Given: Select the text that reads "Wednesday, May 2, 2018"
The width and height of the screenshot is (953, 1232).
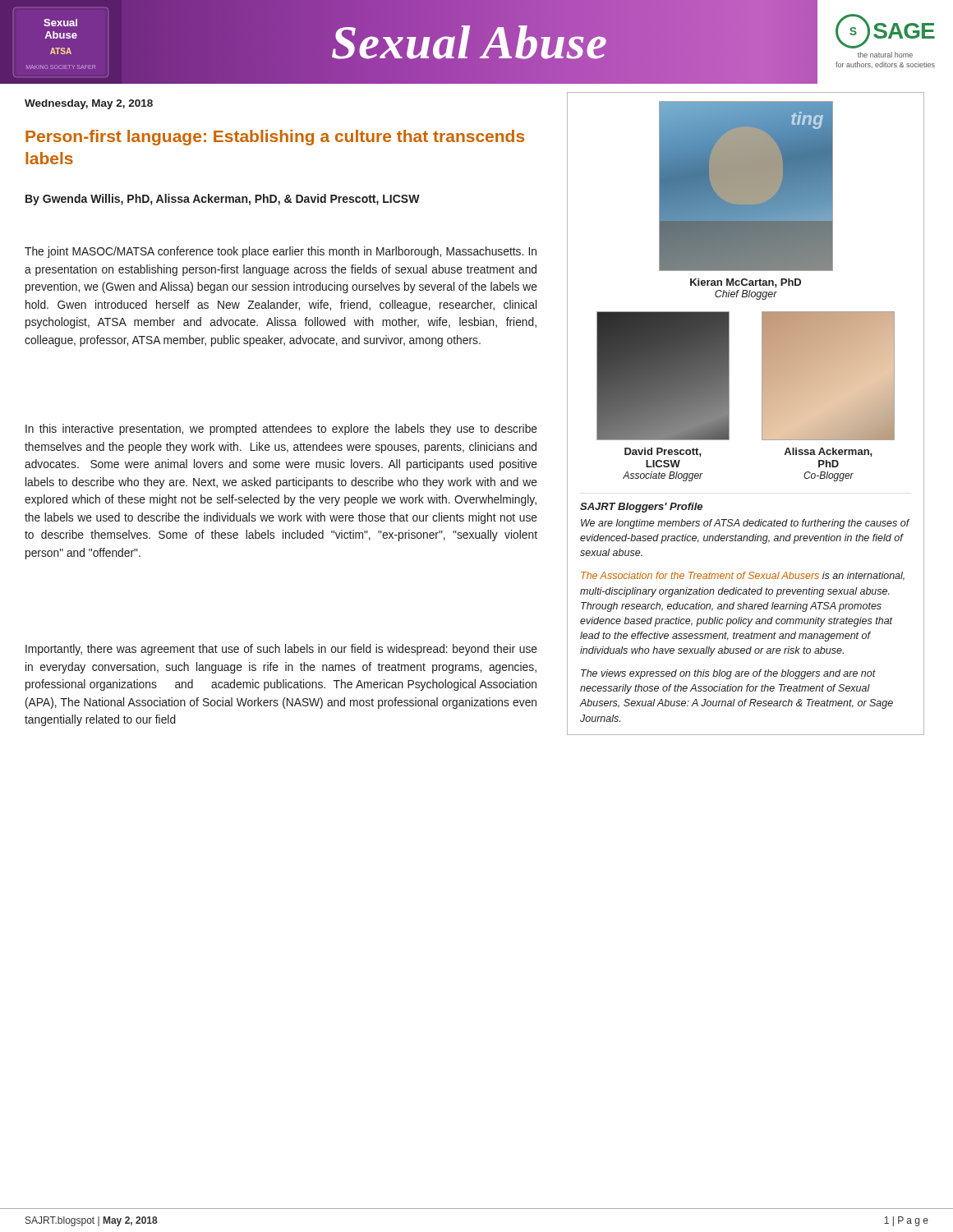Looking at the screenshot, I should pyautogui.click(x=89, y=103).
